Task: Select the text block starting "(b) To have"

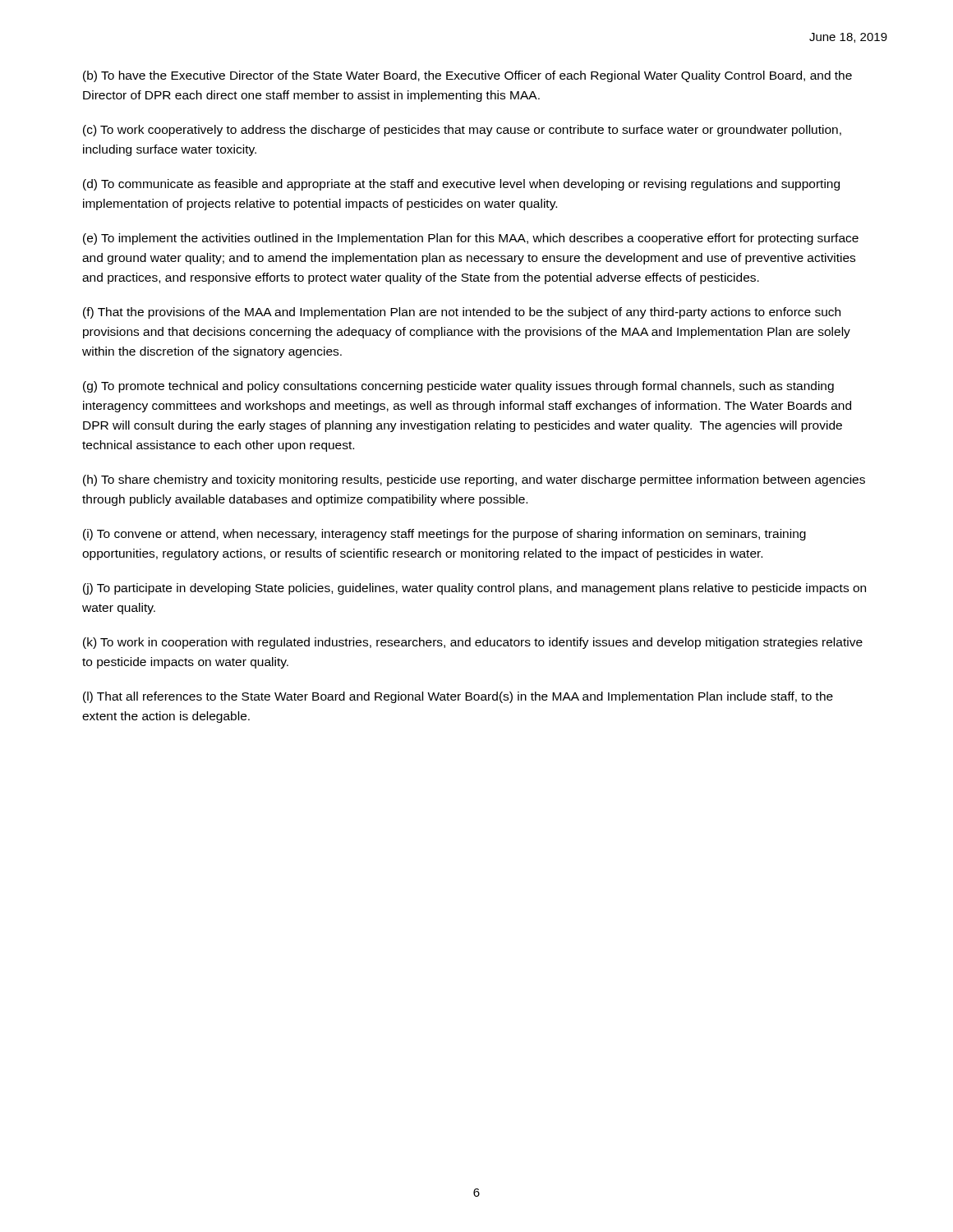Action: [x=467, y=85]
